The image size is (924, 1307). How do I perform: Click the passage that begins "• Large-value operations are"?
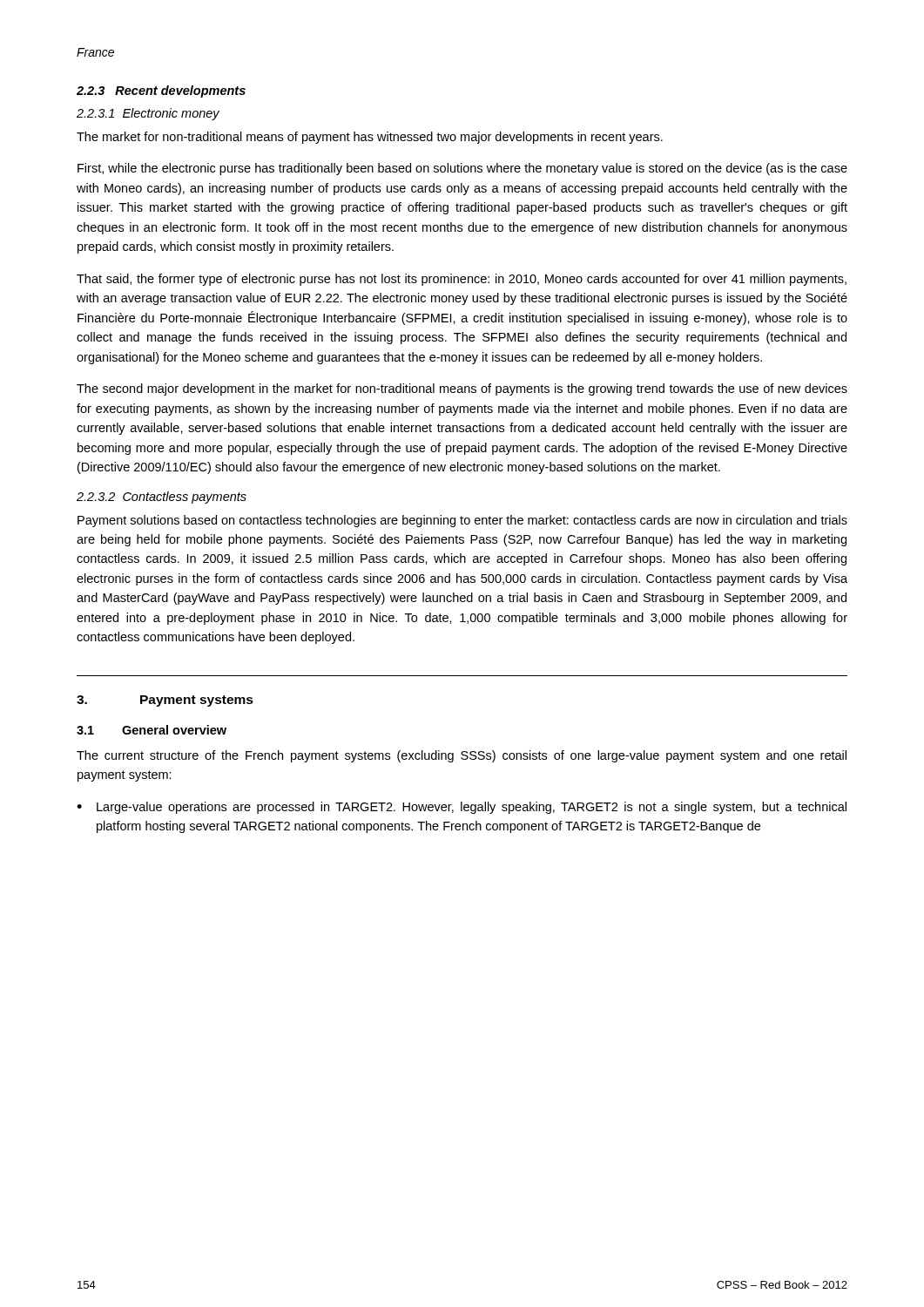[x=462, y=817]
